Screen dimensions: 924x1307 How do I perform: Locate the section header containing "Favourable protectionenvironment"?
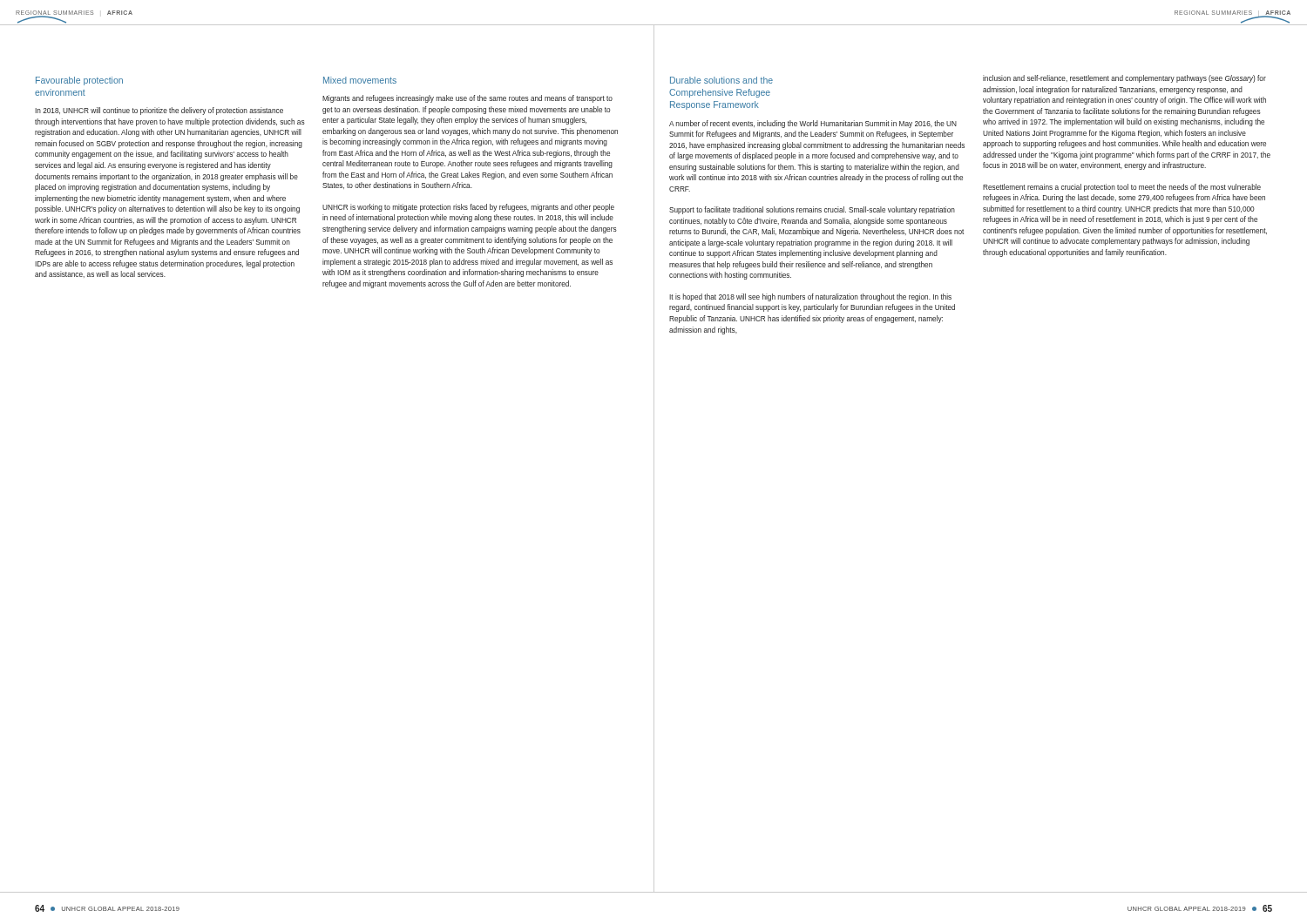(79, 86)
